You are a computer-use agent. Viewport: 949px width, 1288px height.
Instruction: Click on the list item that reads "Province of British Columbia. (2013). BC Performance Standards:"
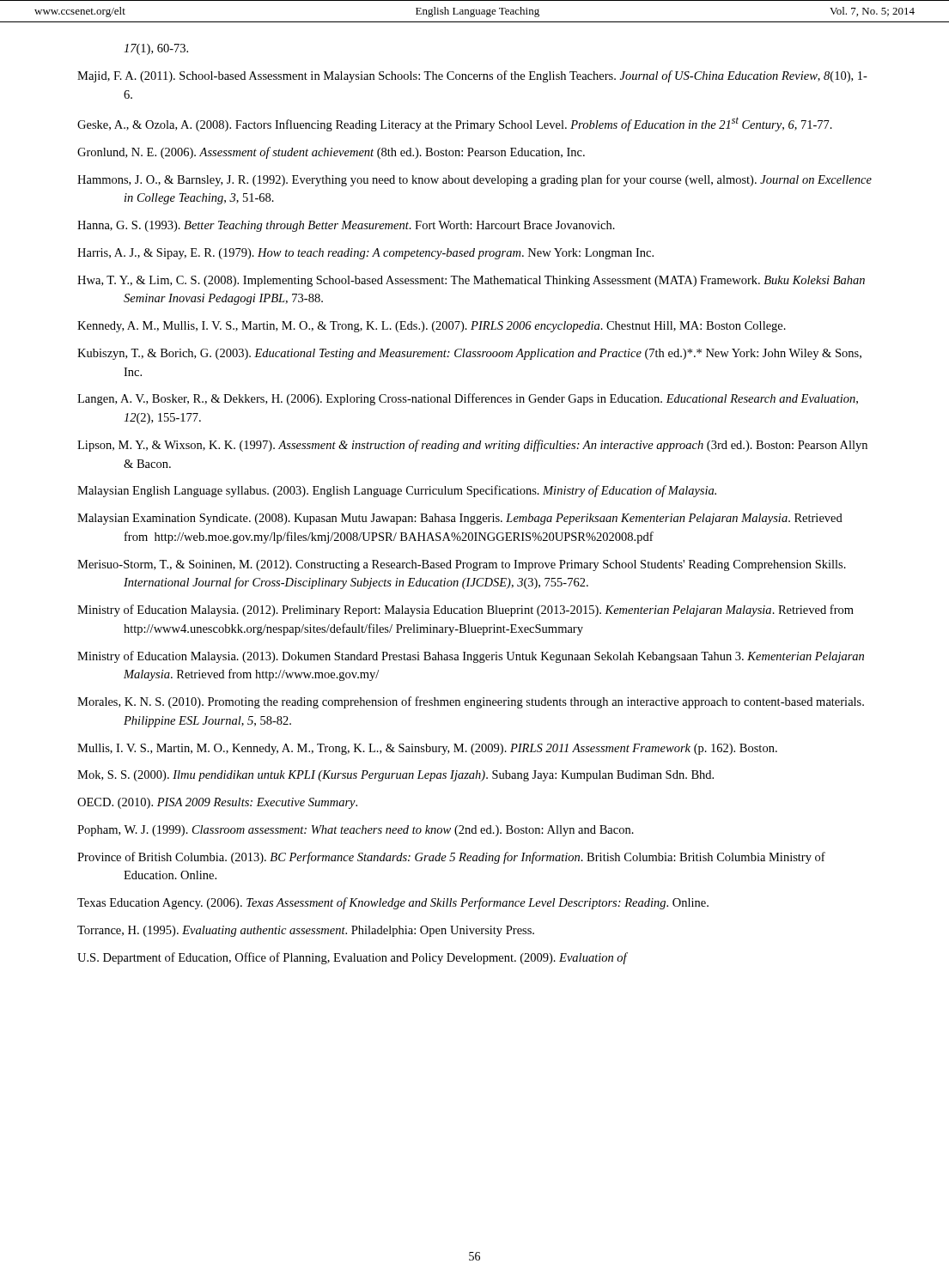click(451, 866)
